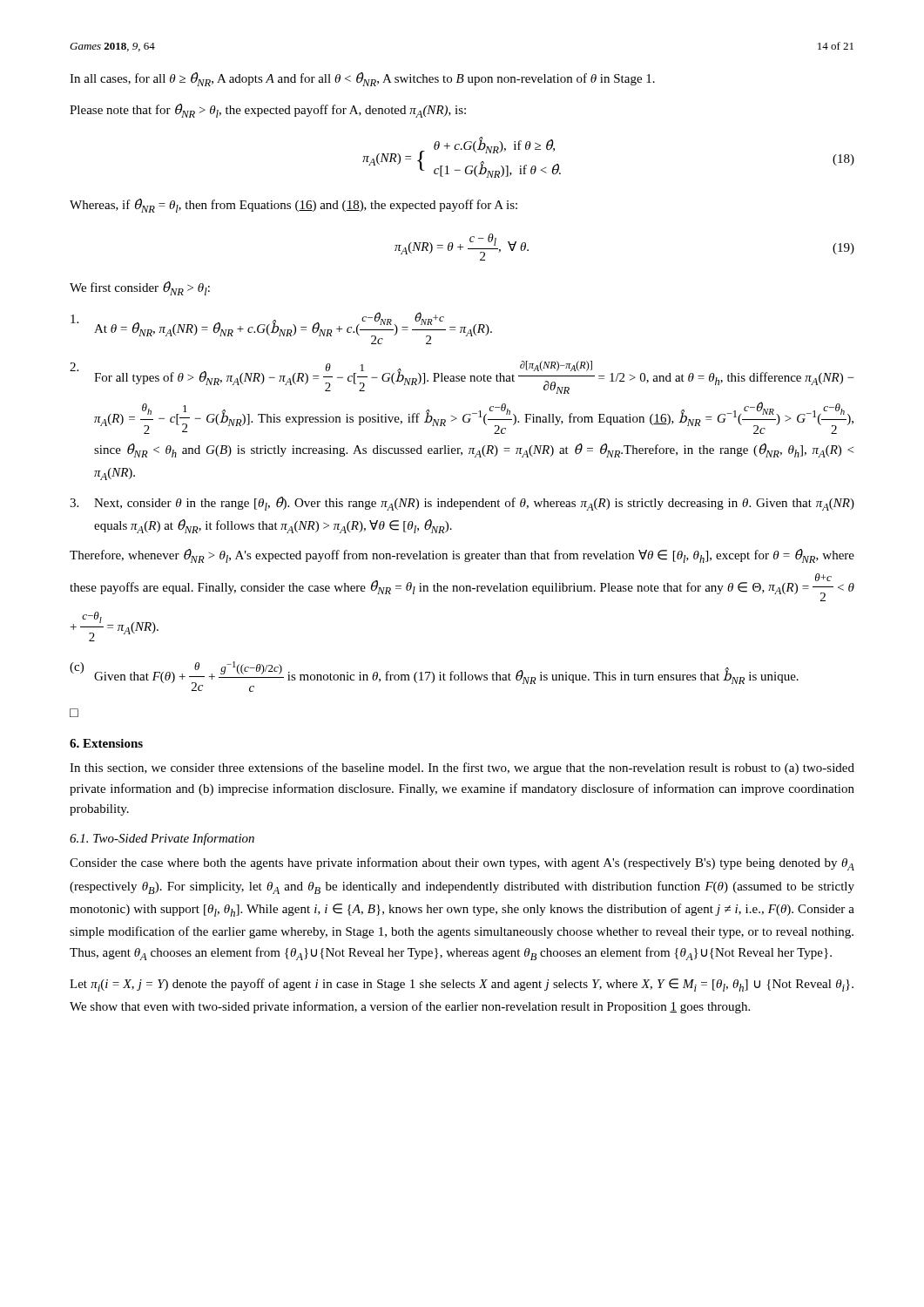Image resolution: width=924 pixels, height=1307 pixels.
Task: Select the text block that reads "Let πi(i = X, j"
Action: (462, 996)
